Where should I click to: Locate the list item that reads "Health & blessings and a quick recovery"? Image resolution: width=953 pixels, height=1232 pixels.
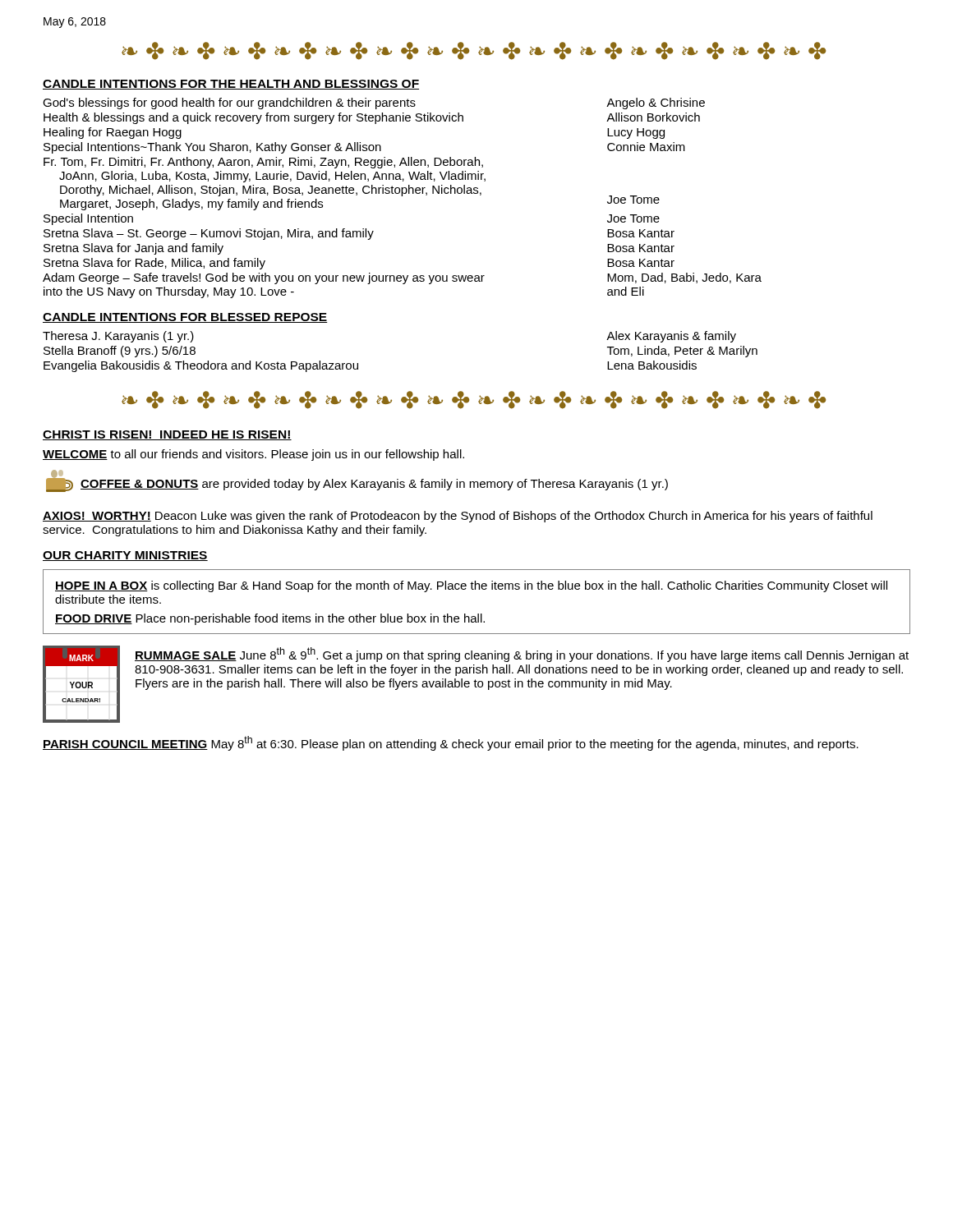pyautogui.click(x=372, y=118)
